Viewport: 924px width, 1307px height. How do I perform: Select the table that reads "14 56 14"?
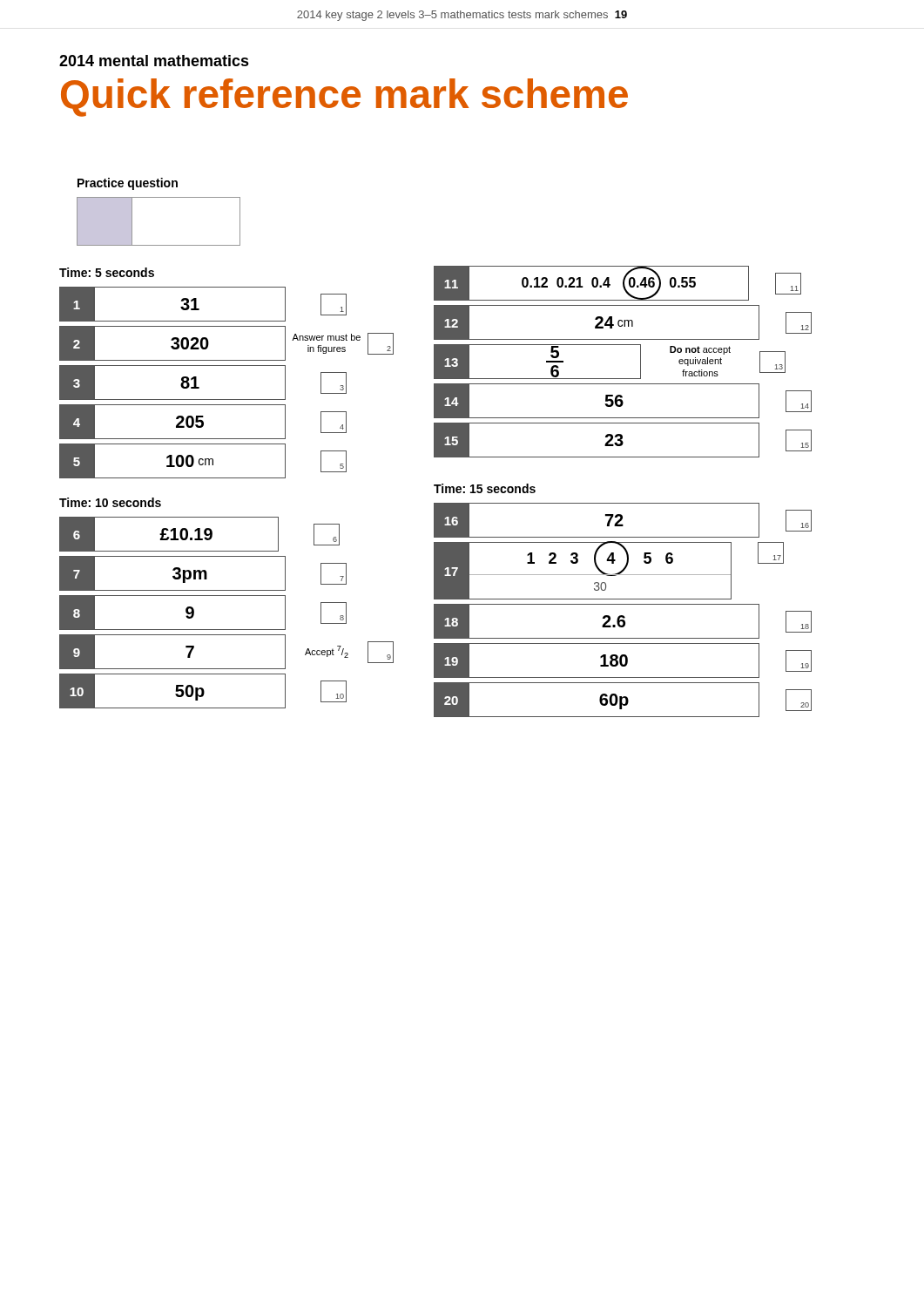pyautogui.click(x=669, y=401)
